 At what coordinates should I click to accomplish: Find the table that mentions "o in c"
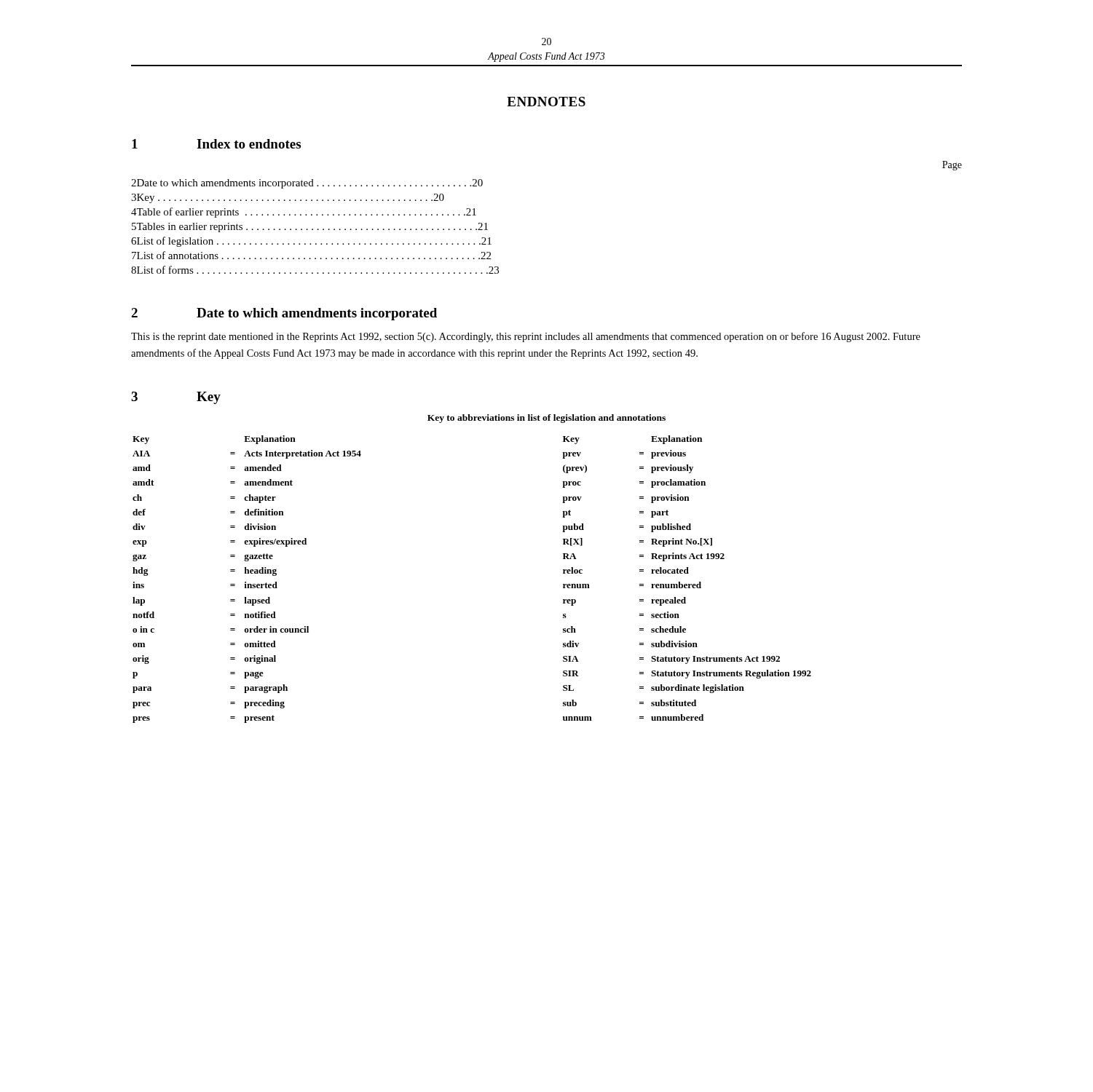click(546, 578)
